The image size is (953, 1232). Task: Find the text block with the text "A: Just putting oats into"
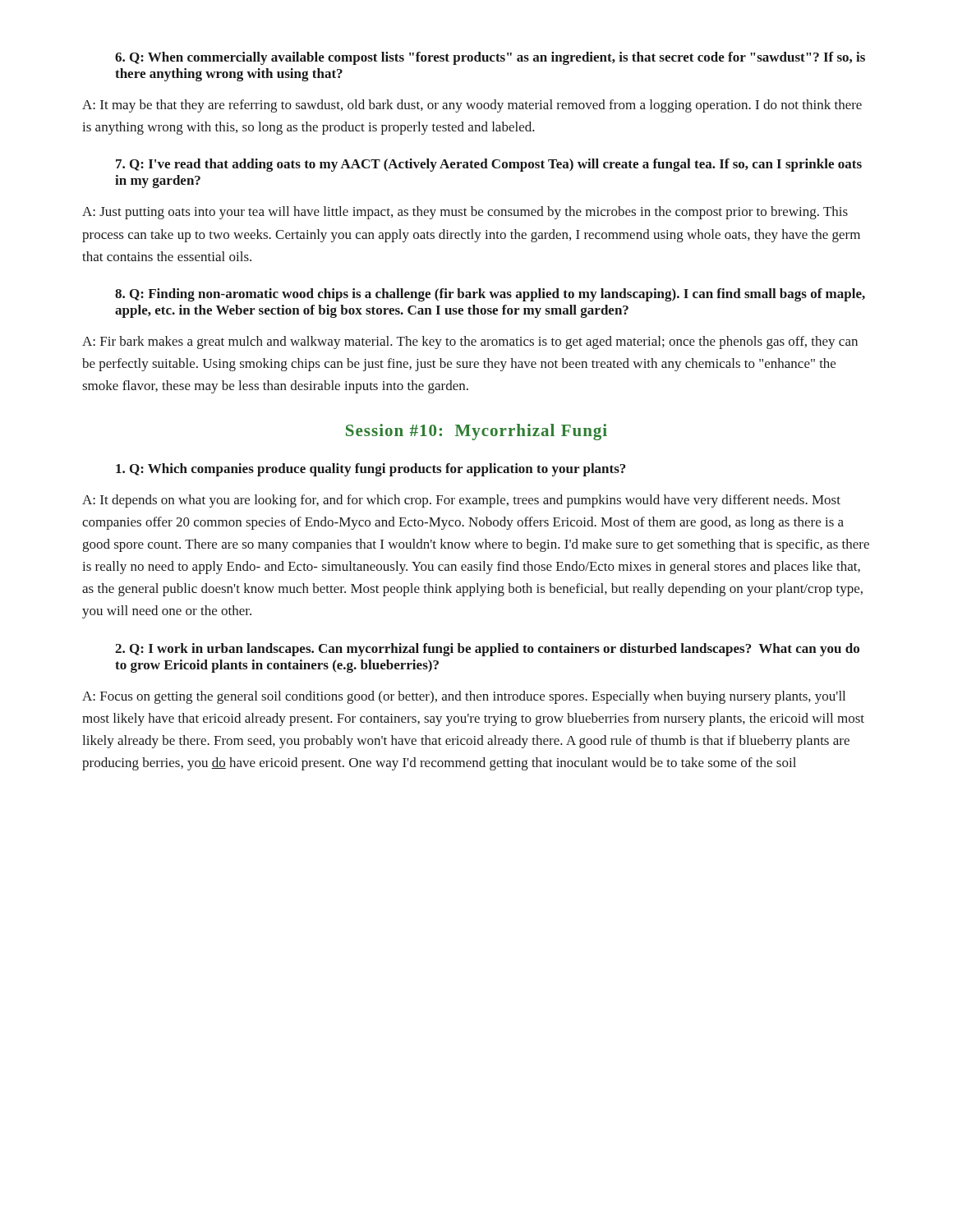point(471,234)
